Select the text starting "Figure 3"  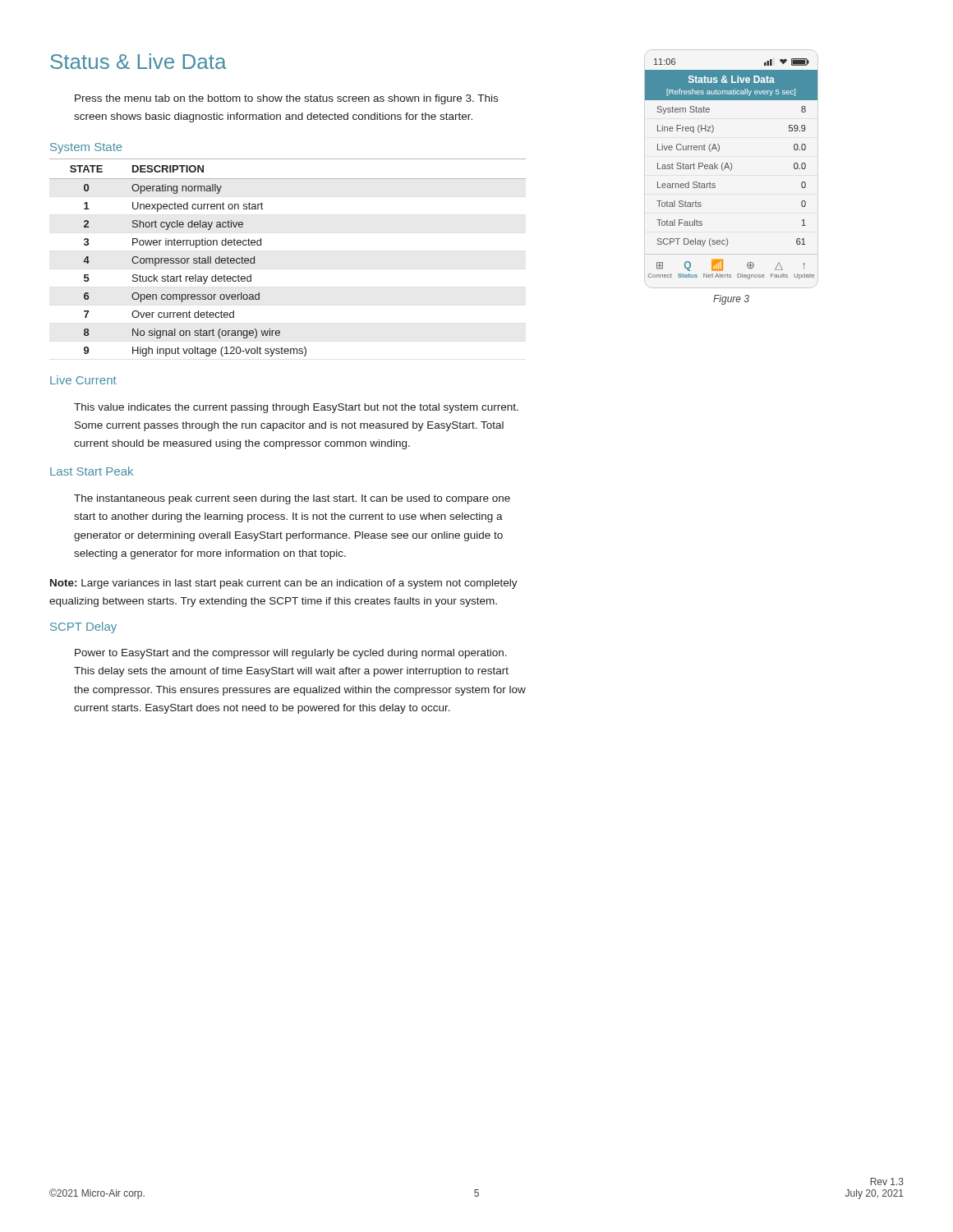click(731, 299)
